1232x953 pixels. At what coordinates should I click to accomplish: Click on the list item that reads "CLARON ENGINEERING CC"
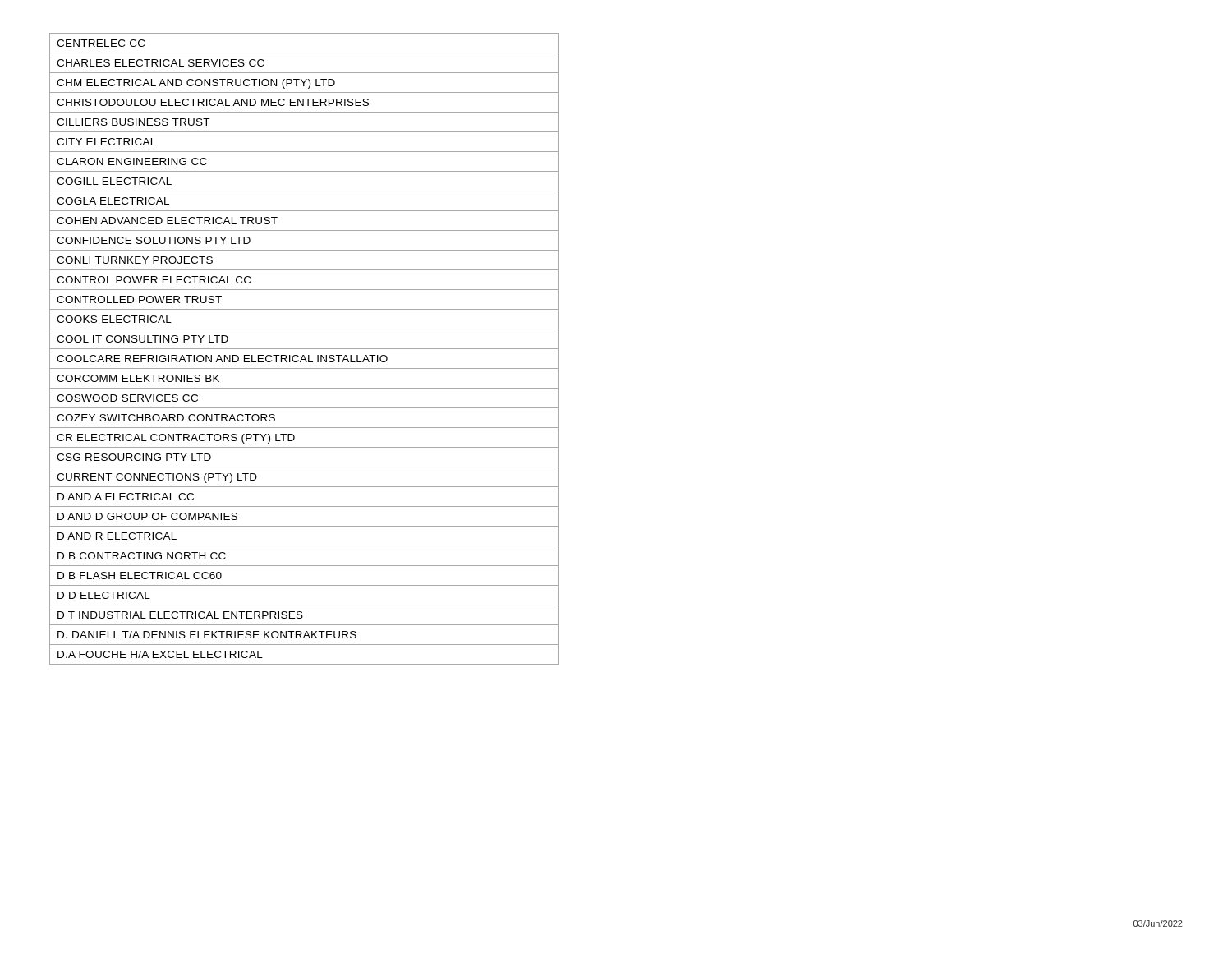(x=304, y=161)
